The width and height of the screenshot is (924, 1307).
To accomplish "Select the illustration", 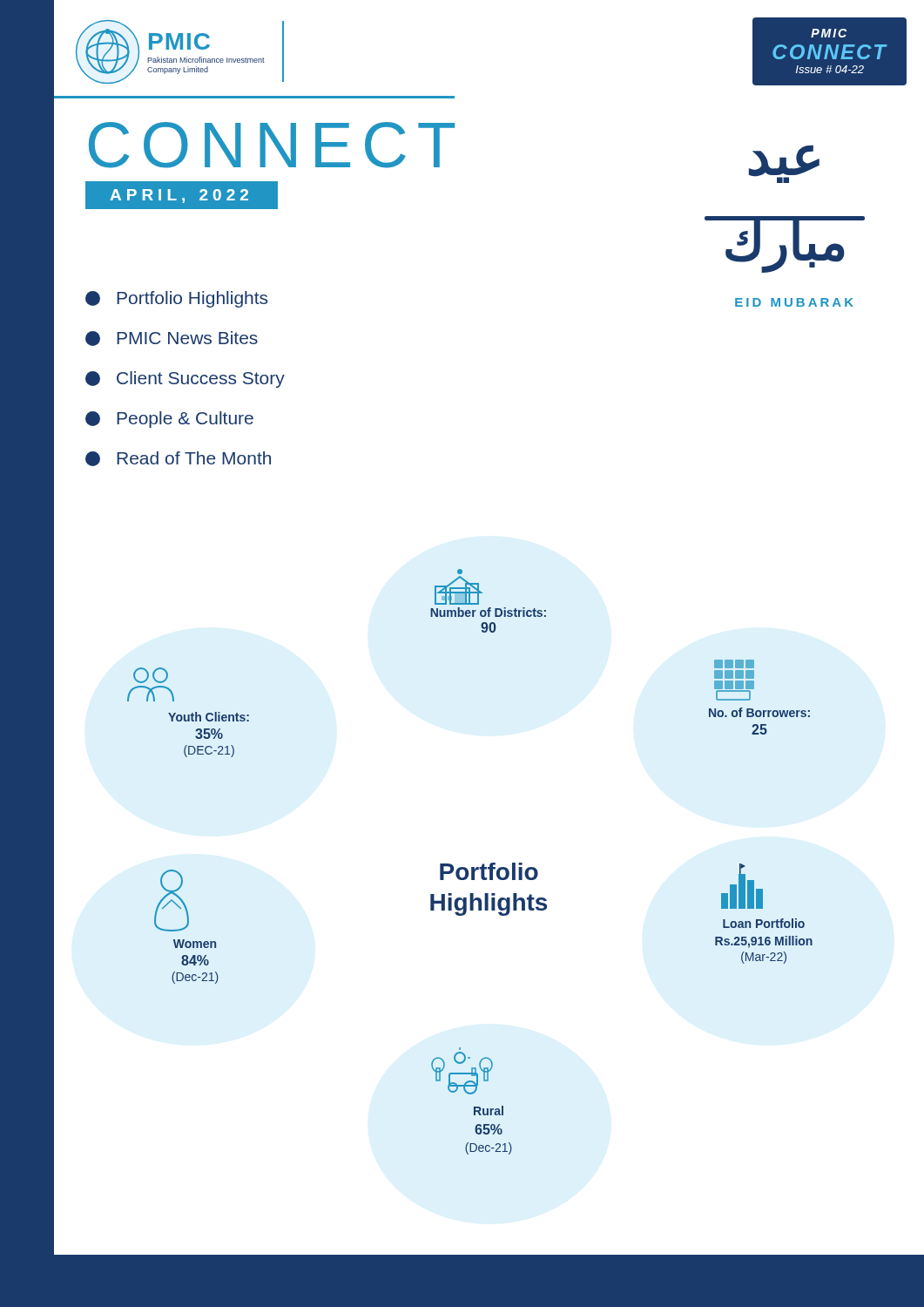I will click(785, 202).
